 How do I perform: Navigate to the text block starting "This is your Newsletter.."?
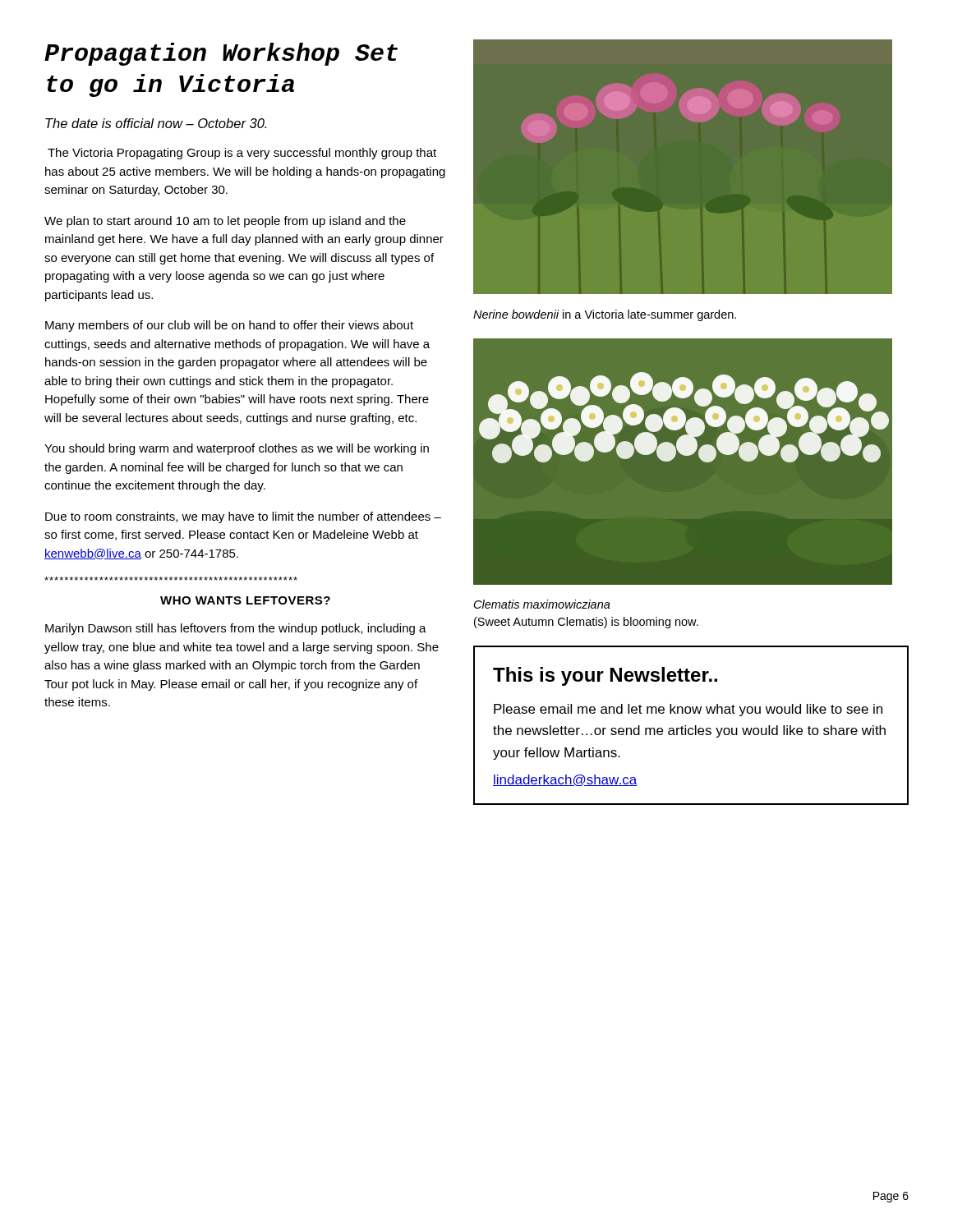coord(691,725)
